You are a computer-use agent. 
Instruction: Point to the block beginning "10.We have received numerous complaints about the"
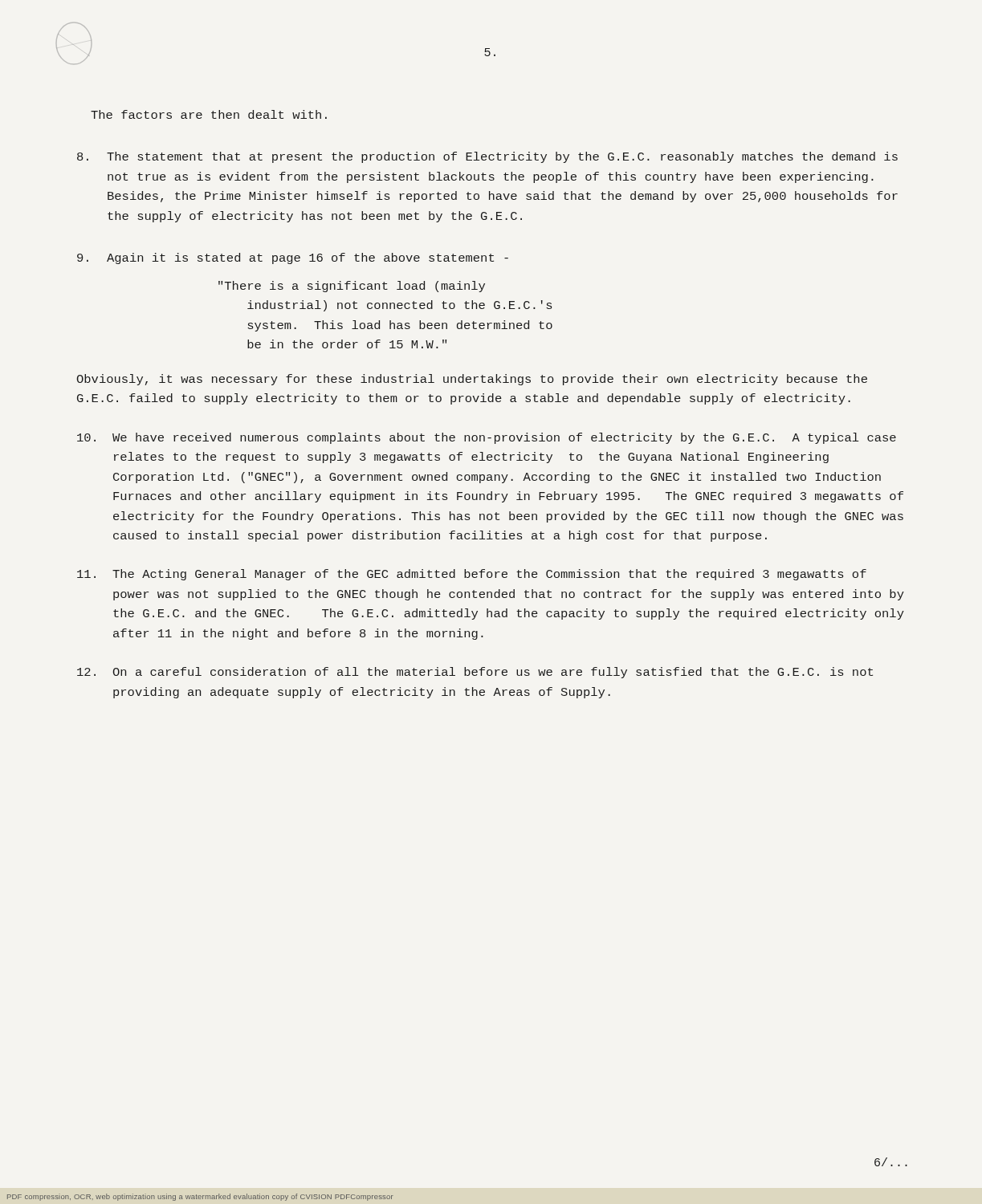492,487
